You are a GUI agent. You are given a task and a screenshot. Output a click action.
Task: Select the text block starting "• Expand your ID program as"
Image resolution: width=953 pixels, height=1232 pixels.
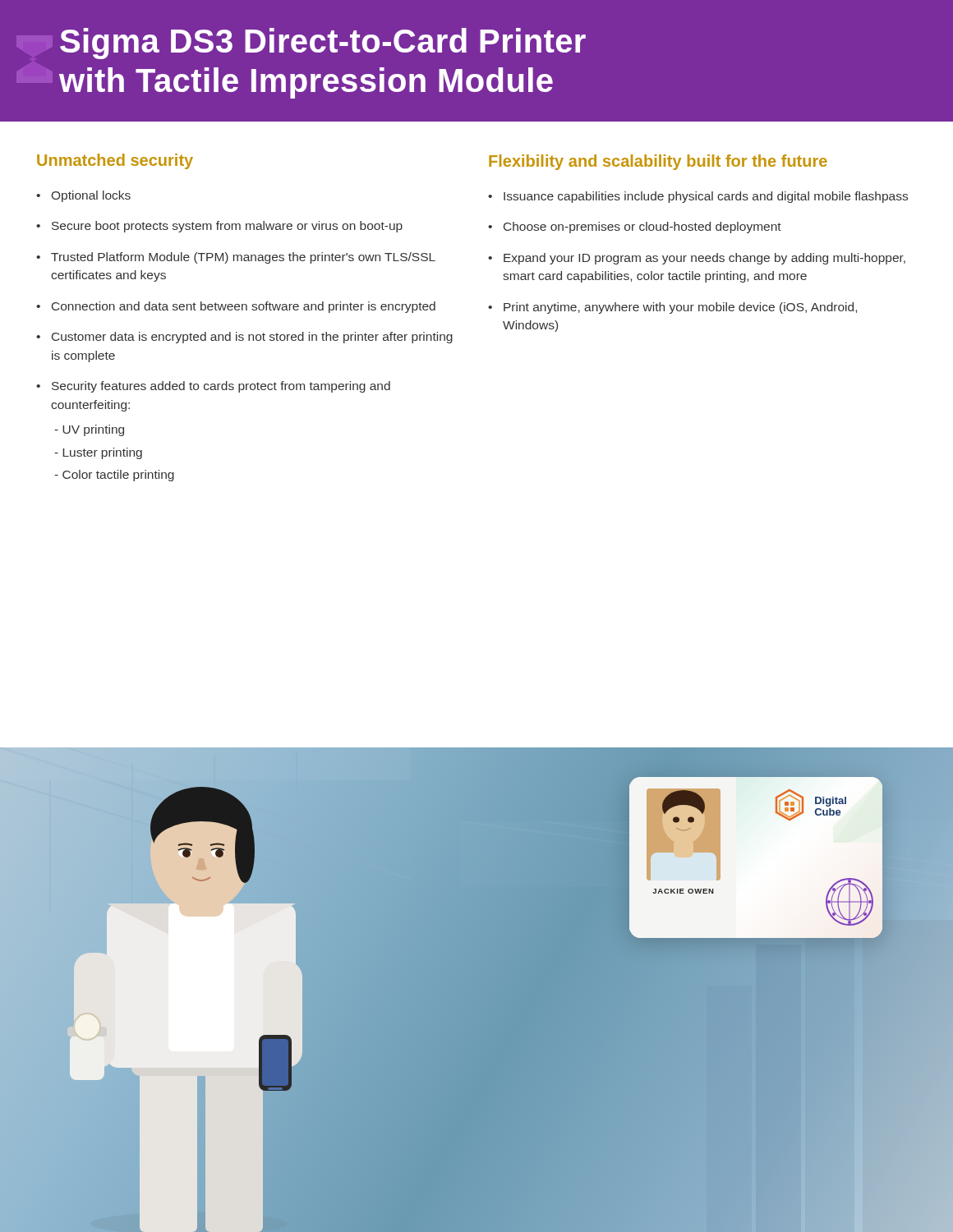(x=697, y=266)
